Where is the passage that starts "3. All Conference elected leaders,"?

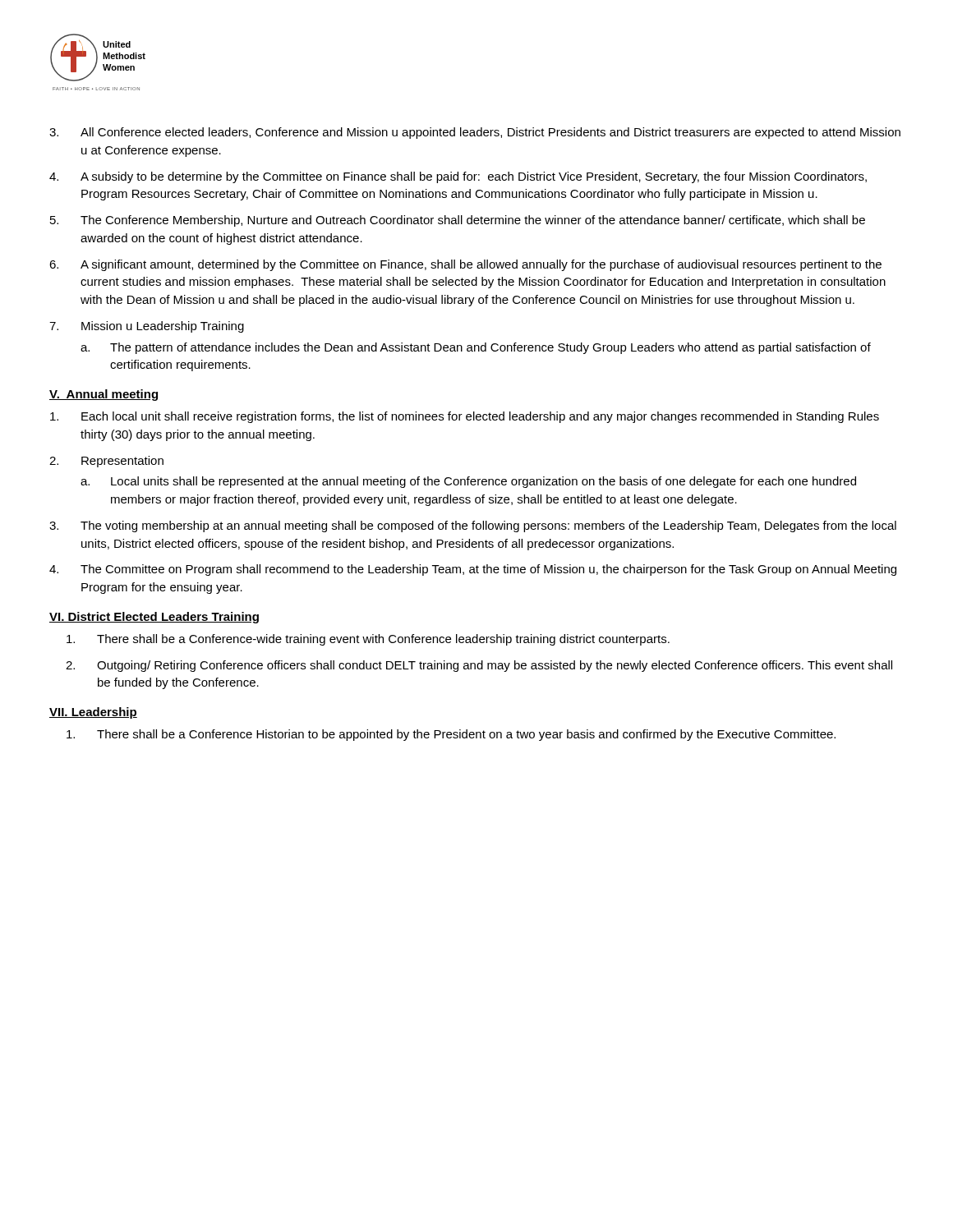pyautogui.click(x=476, y=141)
